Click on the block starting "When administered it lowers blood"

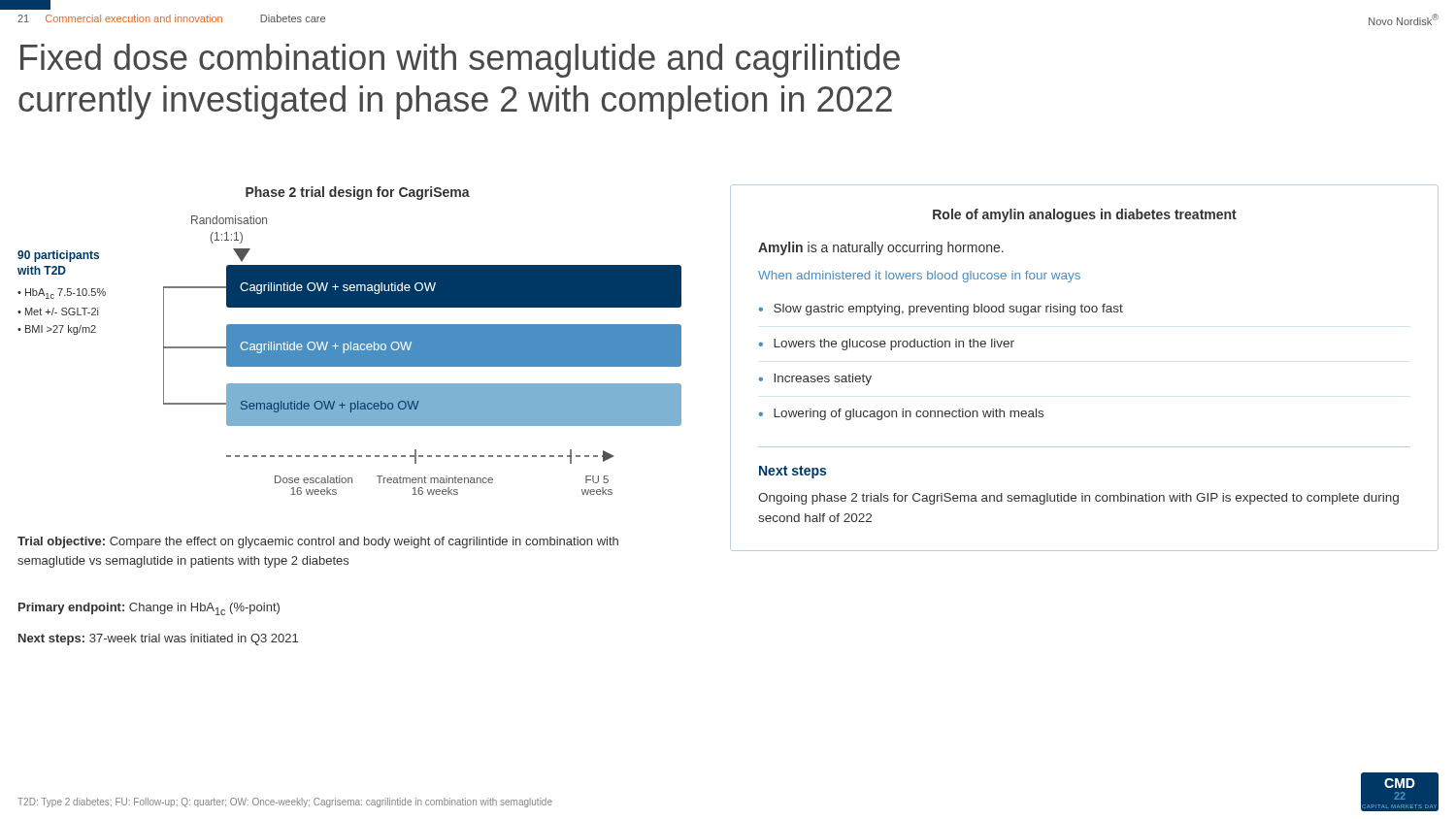[919, 275]
